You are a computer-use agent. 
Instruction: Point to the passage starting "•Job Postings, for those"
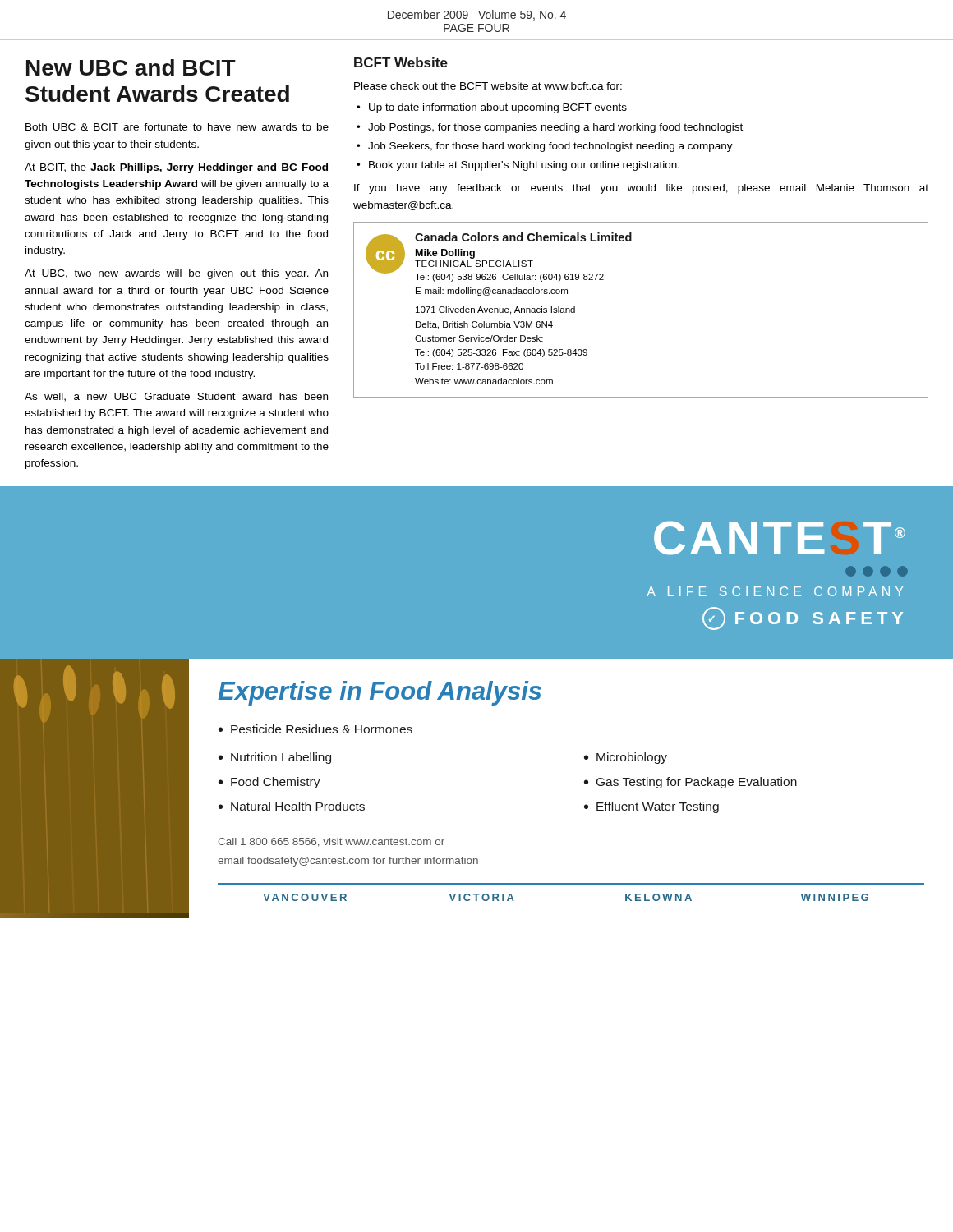coord(550,127)
